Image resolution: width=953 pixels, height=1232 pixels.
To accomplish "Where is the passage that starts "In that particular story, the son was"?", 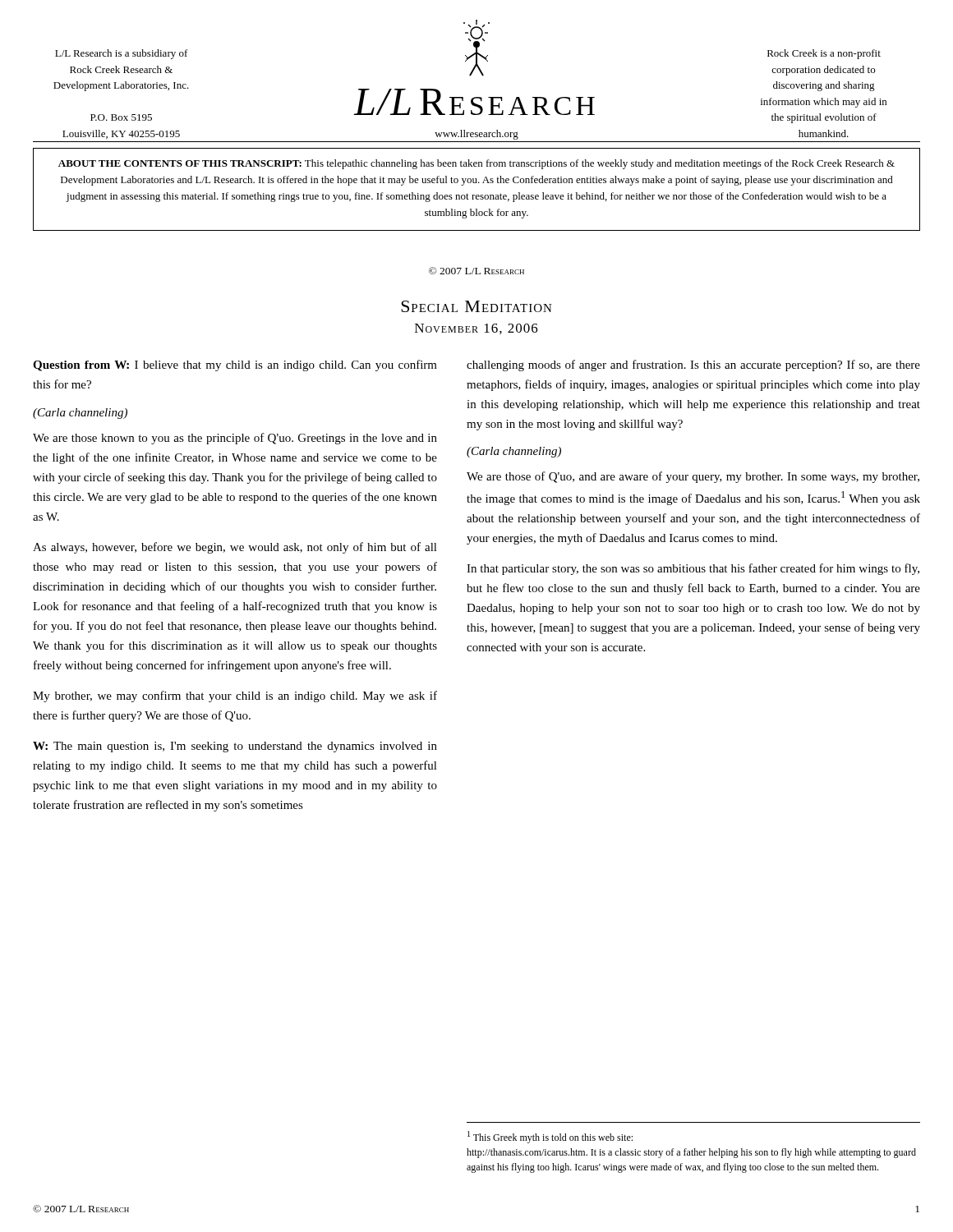I will (693, 608).
